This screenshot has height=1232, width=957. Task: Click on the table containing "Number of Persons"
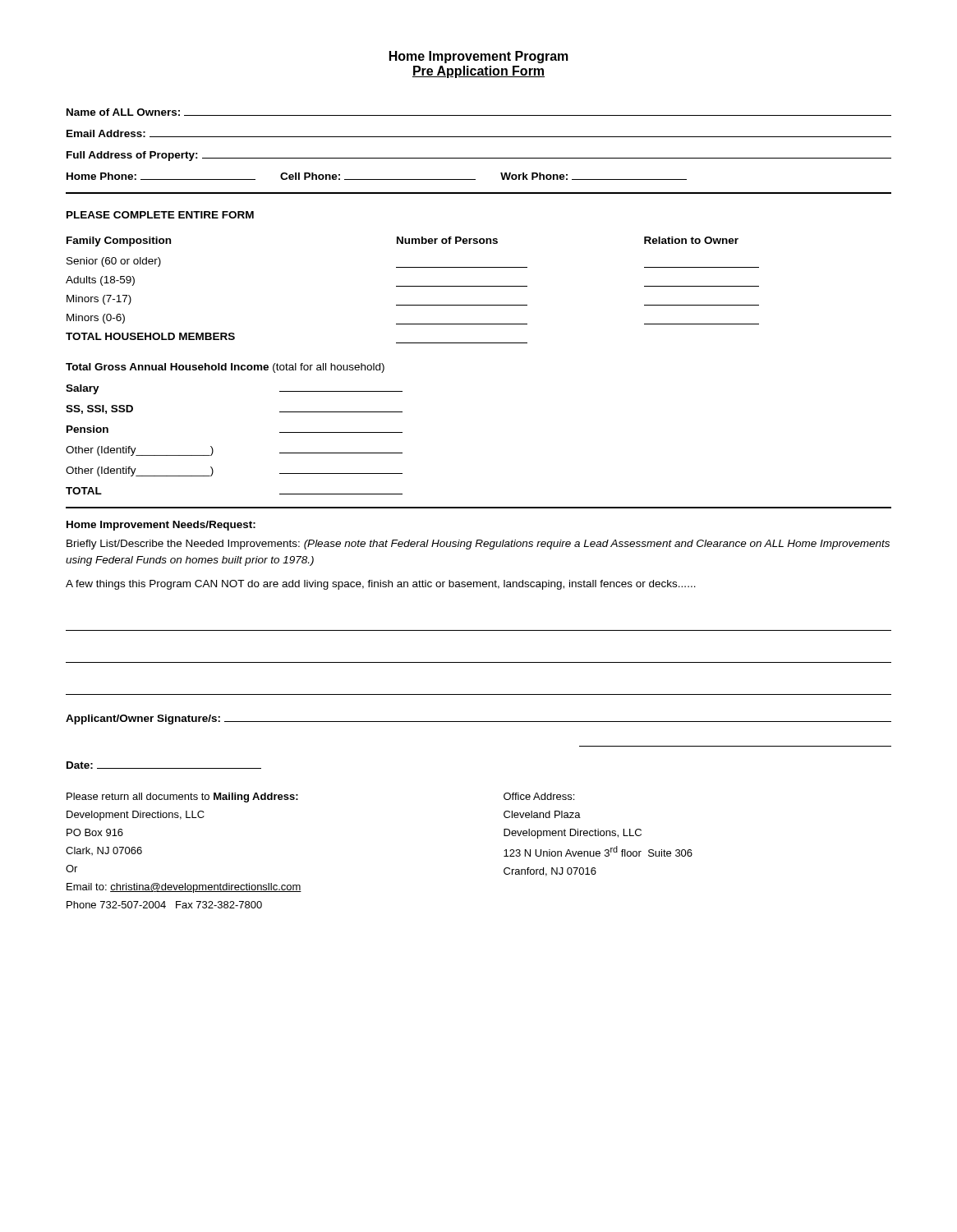[x=478, y=290]
